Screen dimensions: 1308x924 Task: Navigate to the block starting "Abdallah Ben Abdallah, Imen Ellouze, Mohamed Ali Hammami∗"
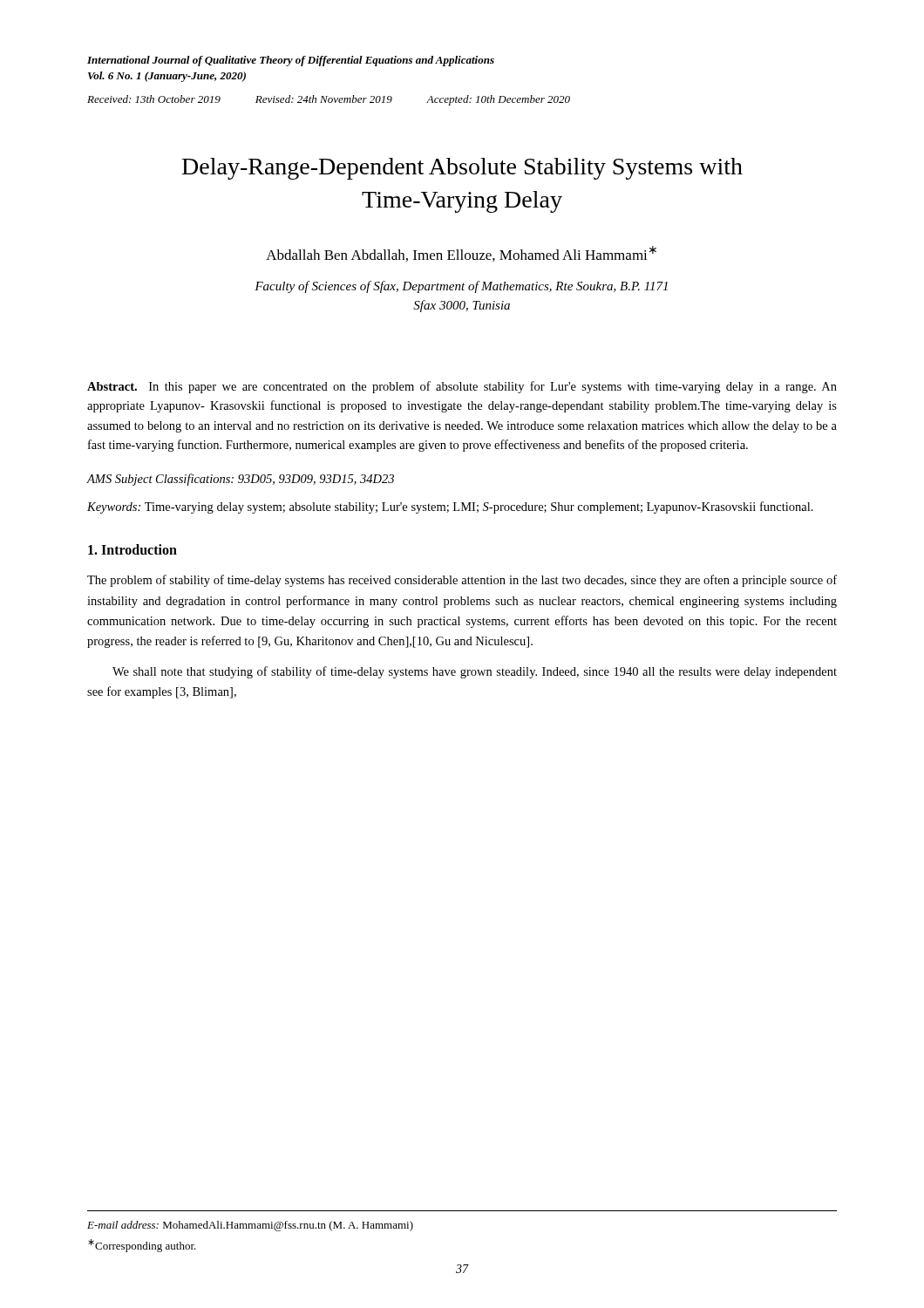point(462,253)
